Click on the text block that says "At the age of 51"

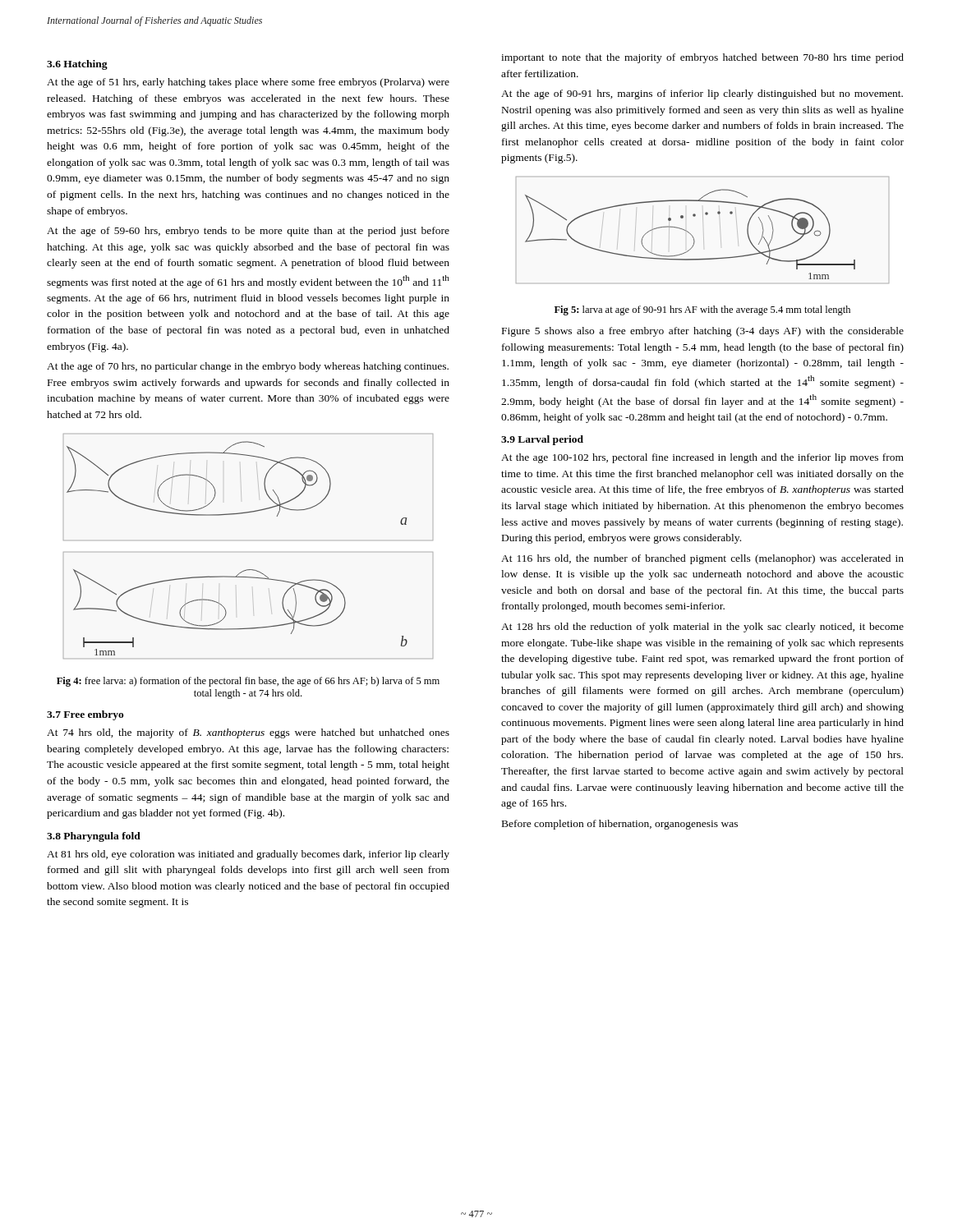tap(248, 146)
